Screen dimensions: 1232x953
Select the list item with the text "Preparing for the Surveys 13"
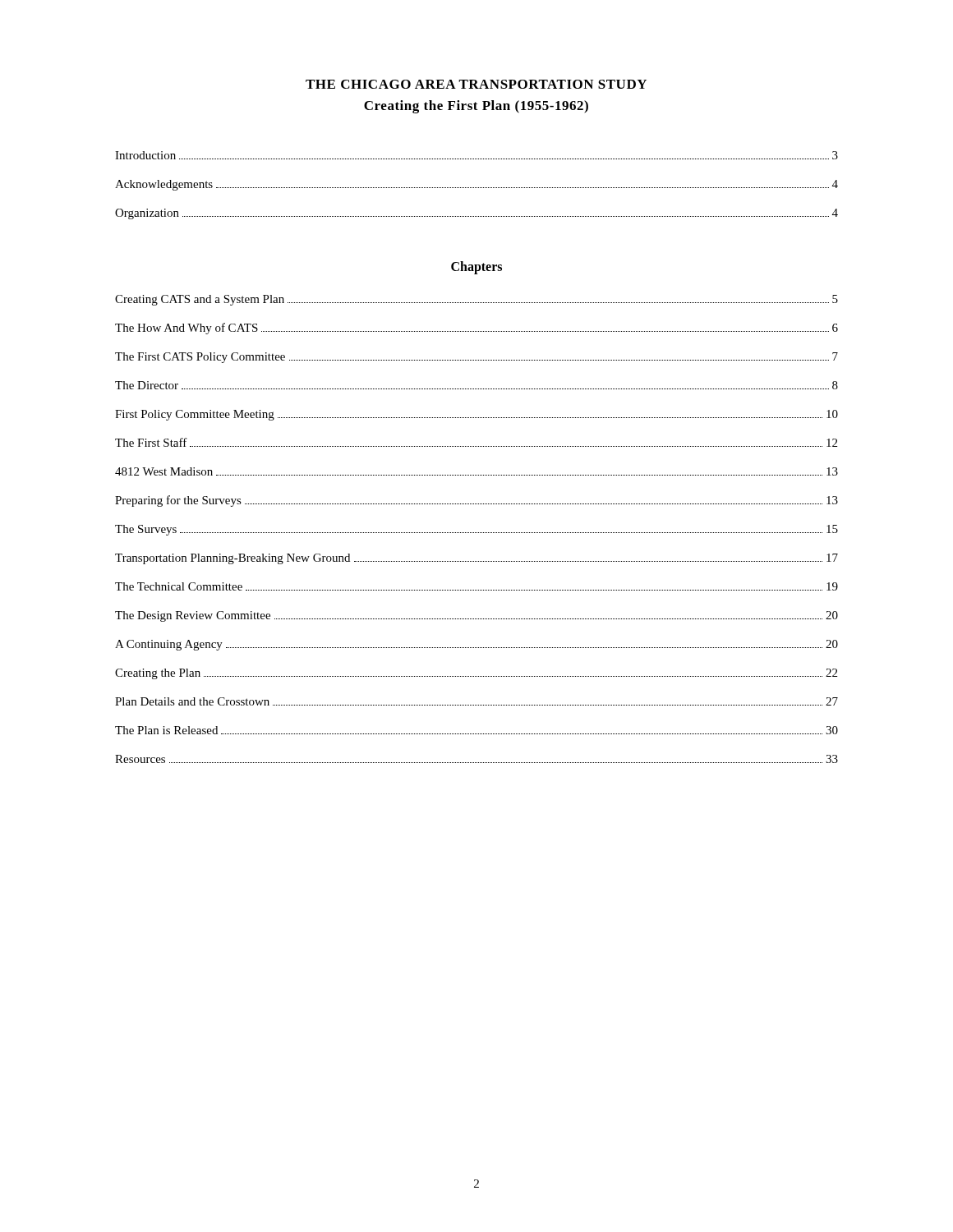(476, 501)
